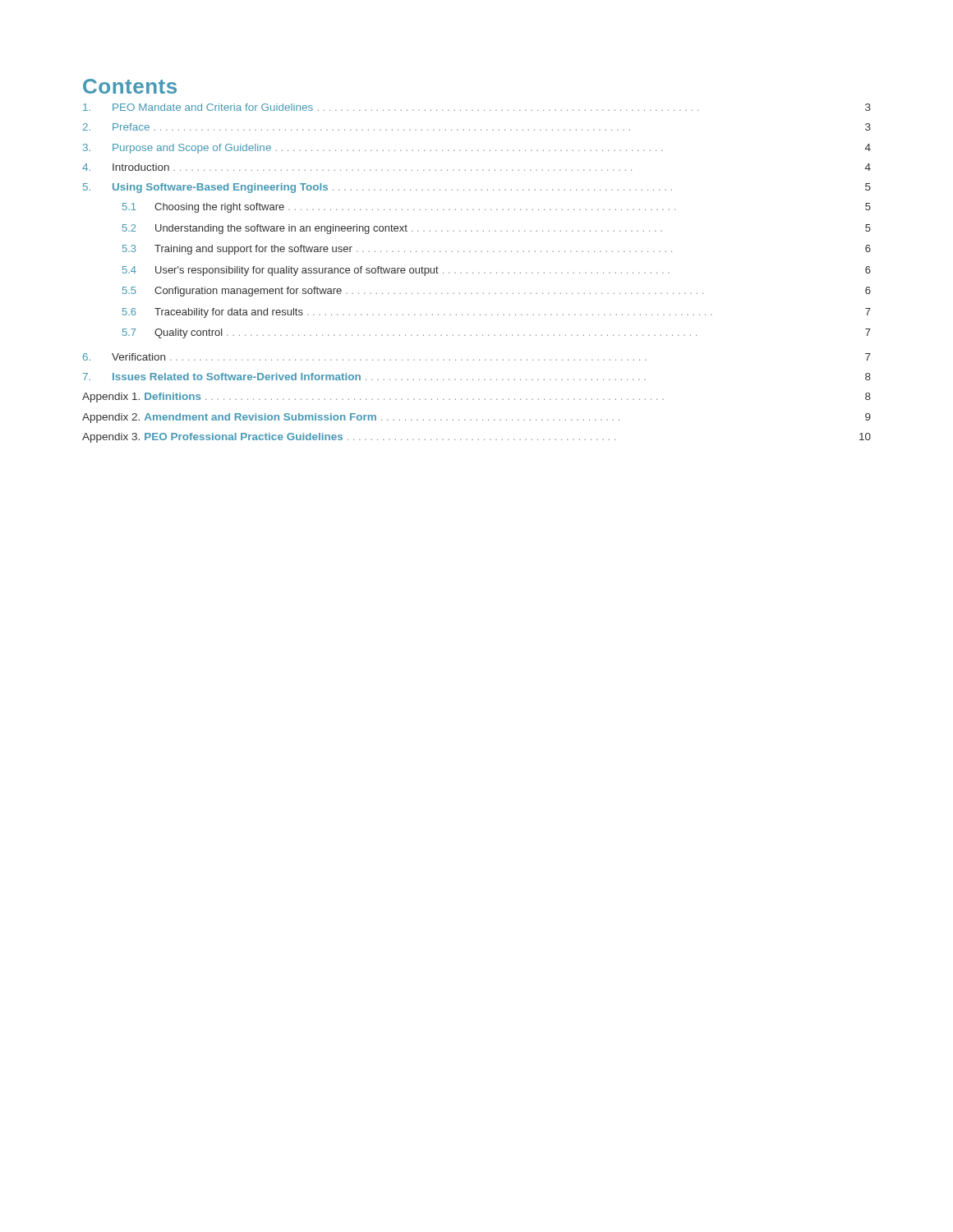Navigate to the text block starting "7. Issues Related to"
Screen dimensions: 1232x953
(476, 377)
